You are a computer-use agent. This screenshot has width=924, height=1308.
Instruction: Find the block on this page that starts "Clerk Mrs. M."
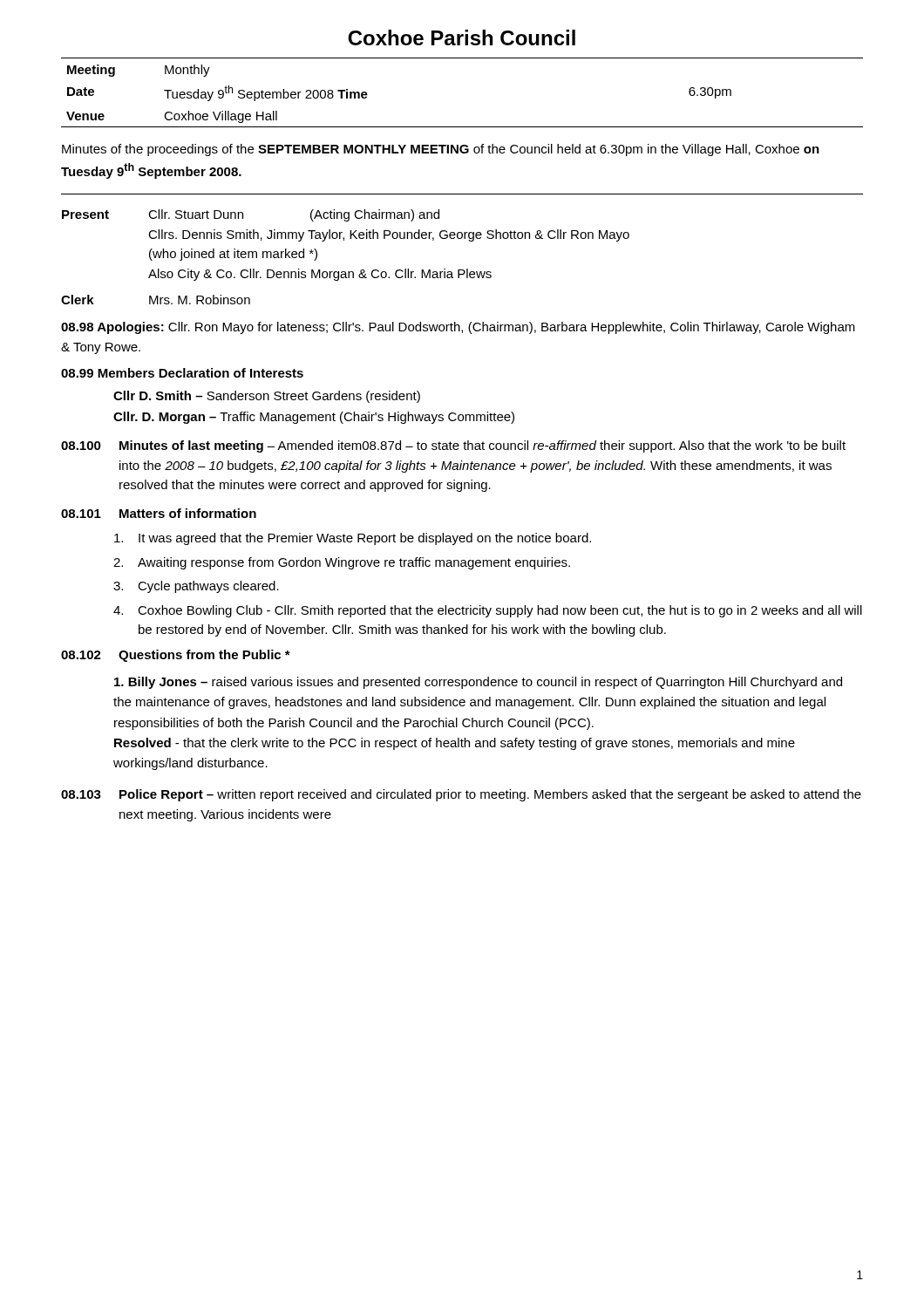tap(156, 300)
